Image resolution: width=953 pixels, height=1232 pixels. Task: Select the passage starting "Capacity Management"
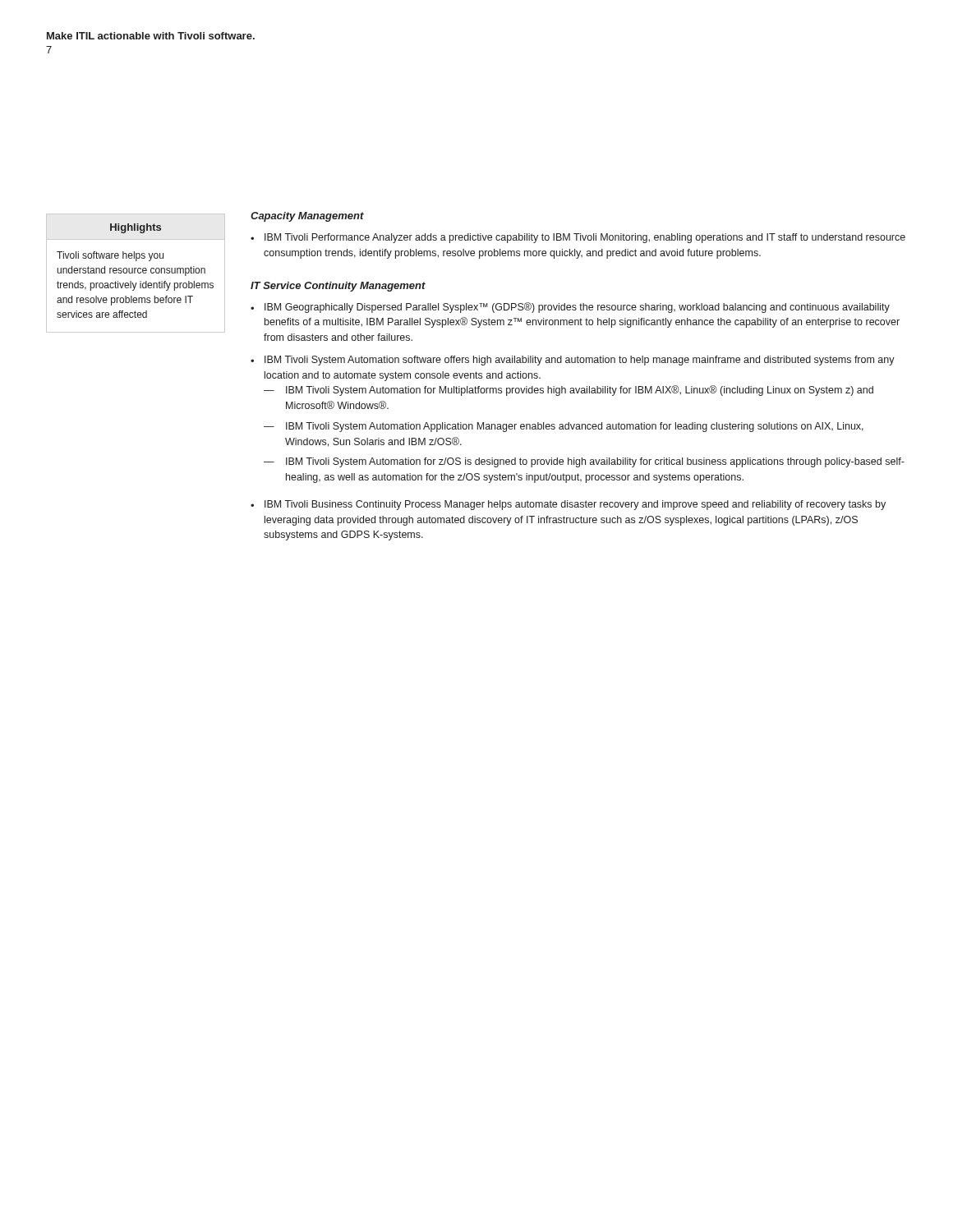click(307, 216)
